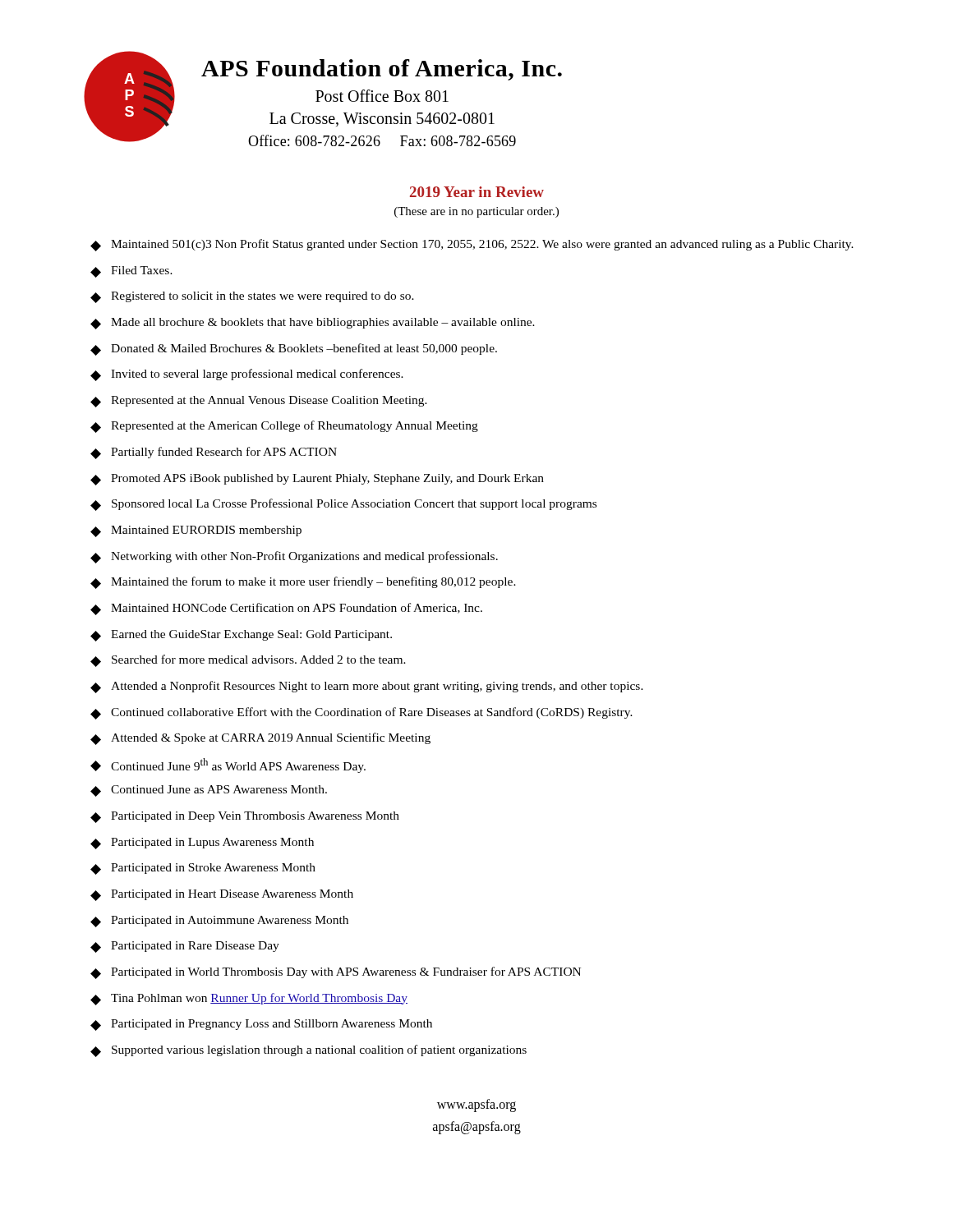Point to the block beginning "◆ Maintained HONCode Certification"
The width and height of the screenshot is (953, 1232).
pyautogui.click(x=481, y=609)
